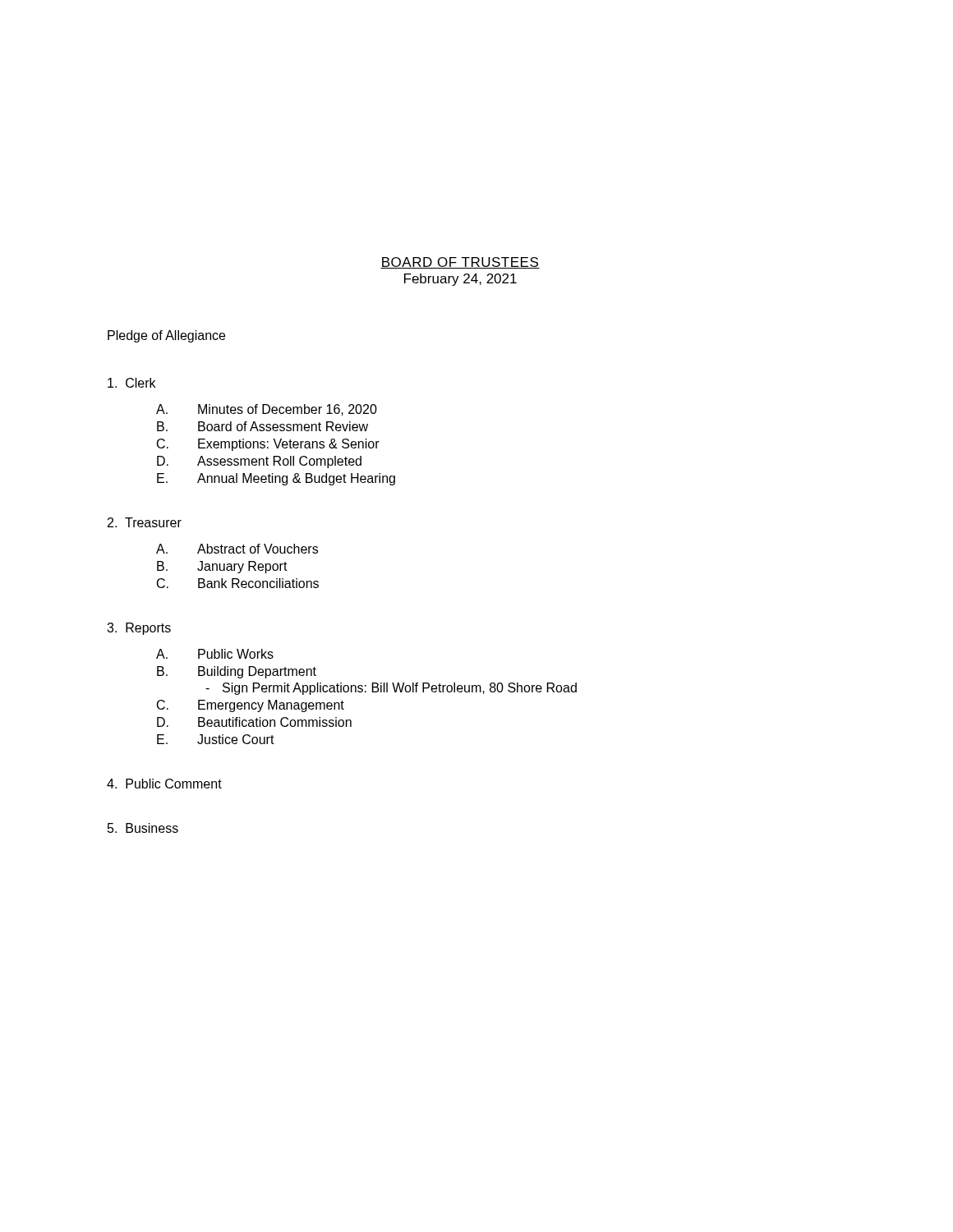The image size is (953, 1232).
Task: Find the region starting "B. January Report"
Action: 222,567
